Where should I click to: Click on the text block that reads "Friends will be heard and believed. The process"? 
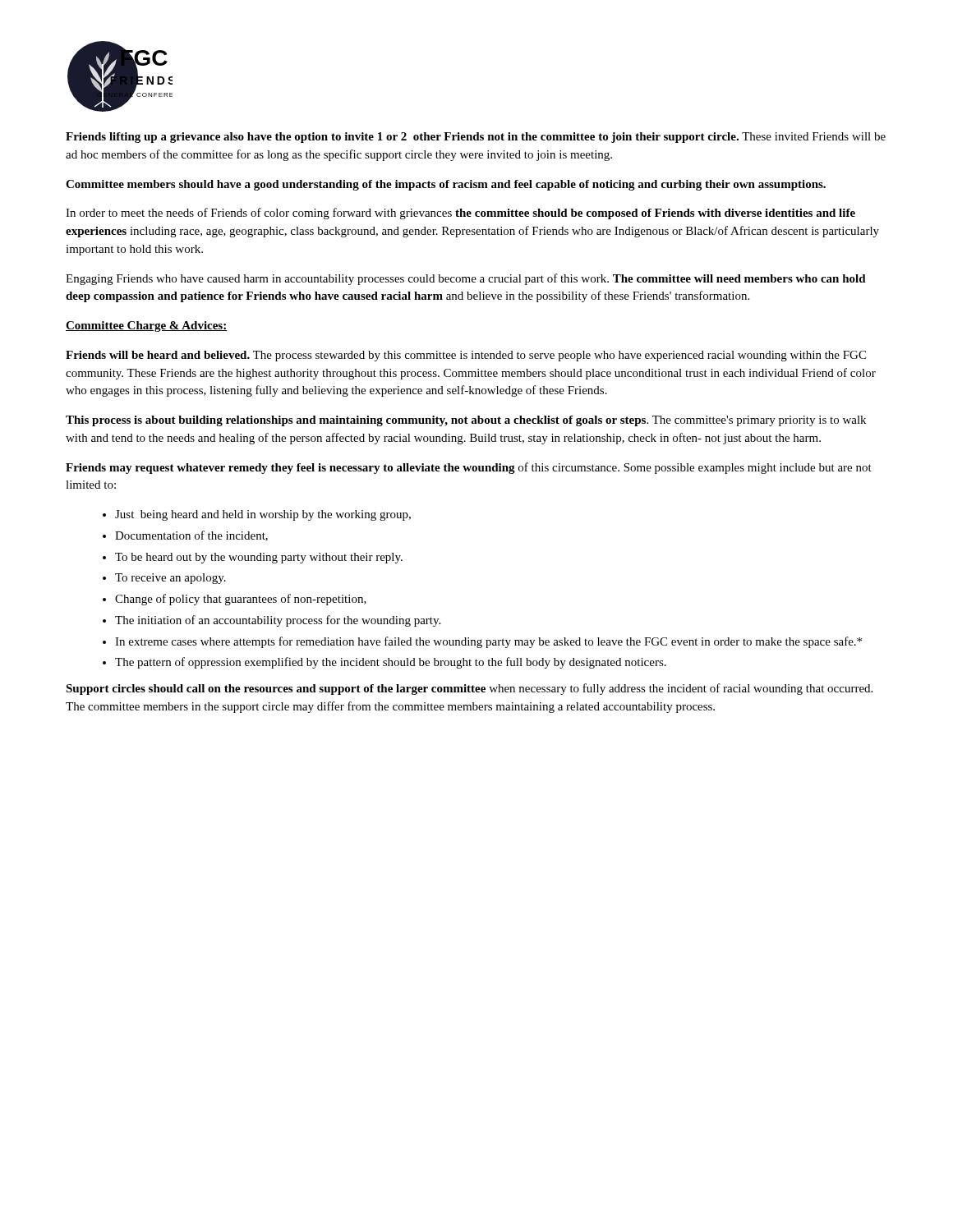pos(476,373)
